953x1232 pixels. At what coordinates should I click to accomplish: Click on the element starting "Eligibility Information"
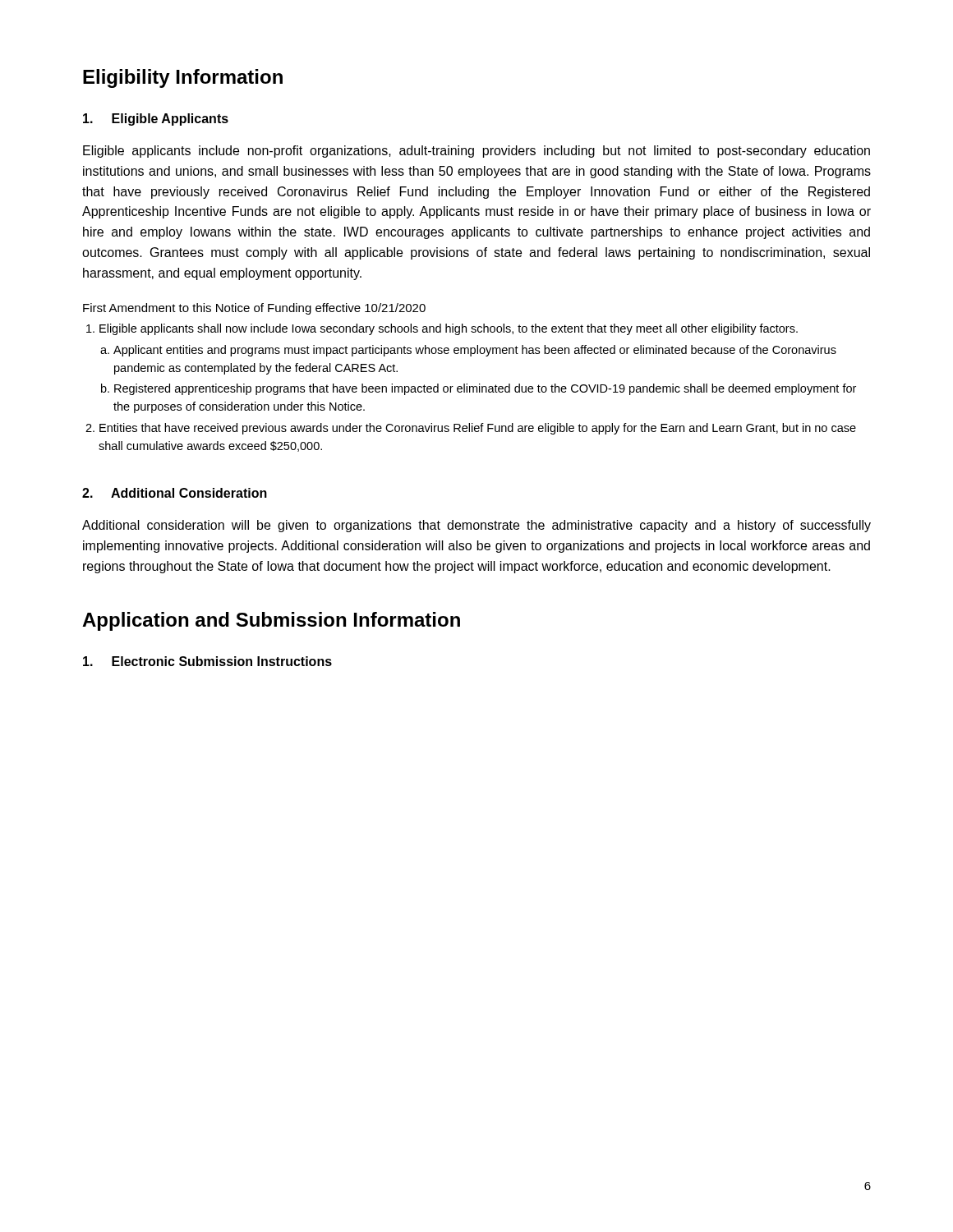click(x=183, y=77)
